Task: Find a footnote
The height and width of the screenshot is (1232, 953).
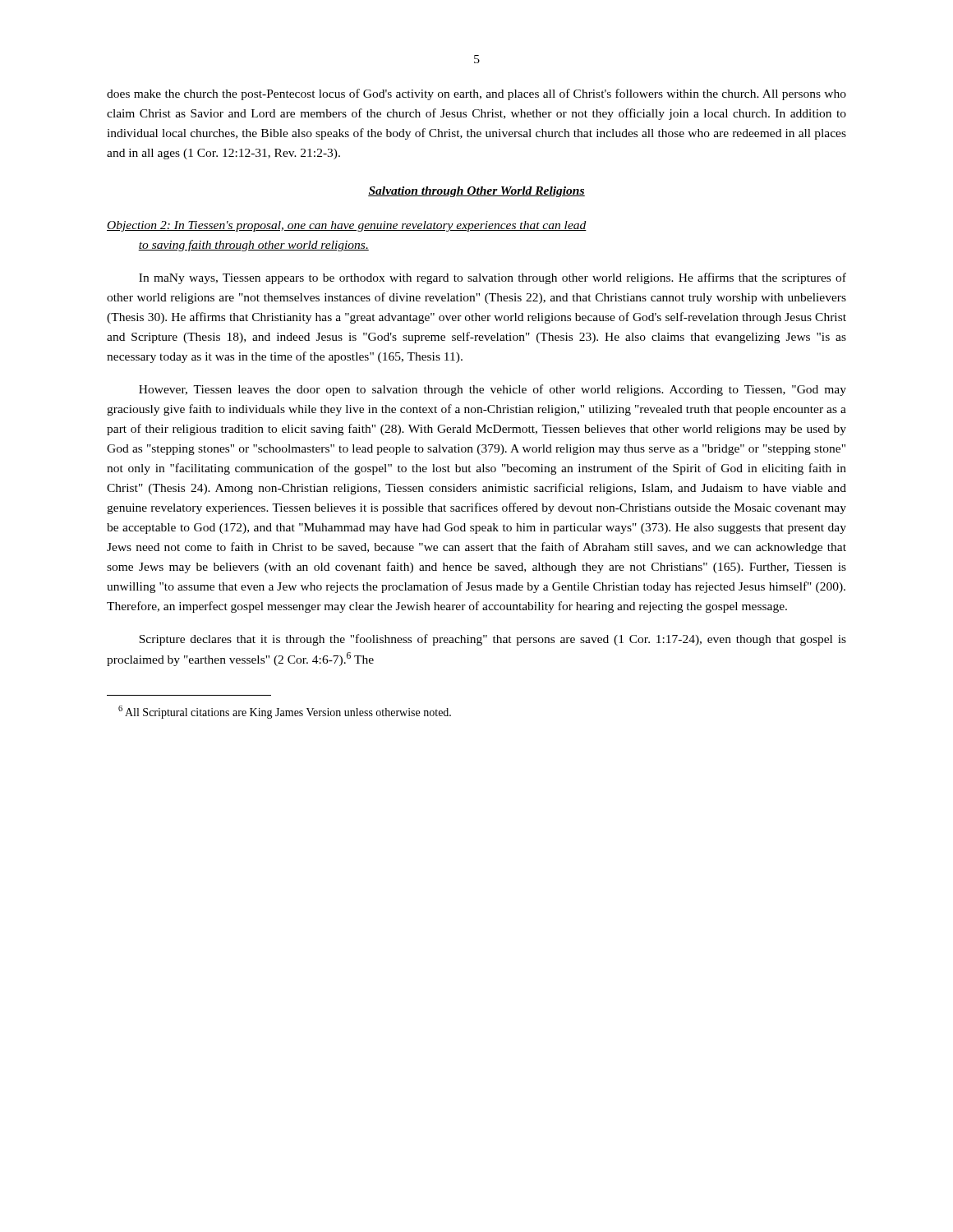Action: (291, 711)
